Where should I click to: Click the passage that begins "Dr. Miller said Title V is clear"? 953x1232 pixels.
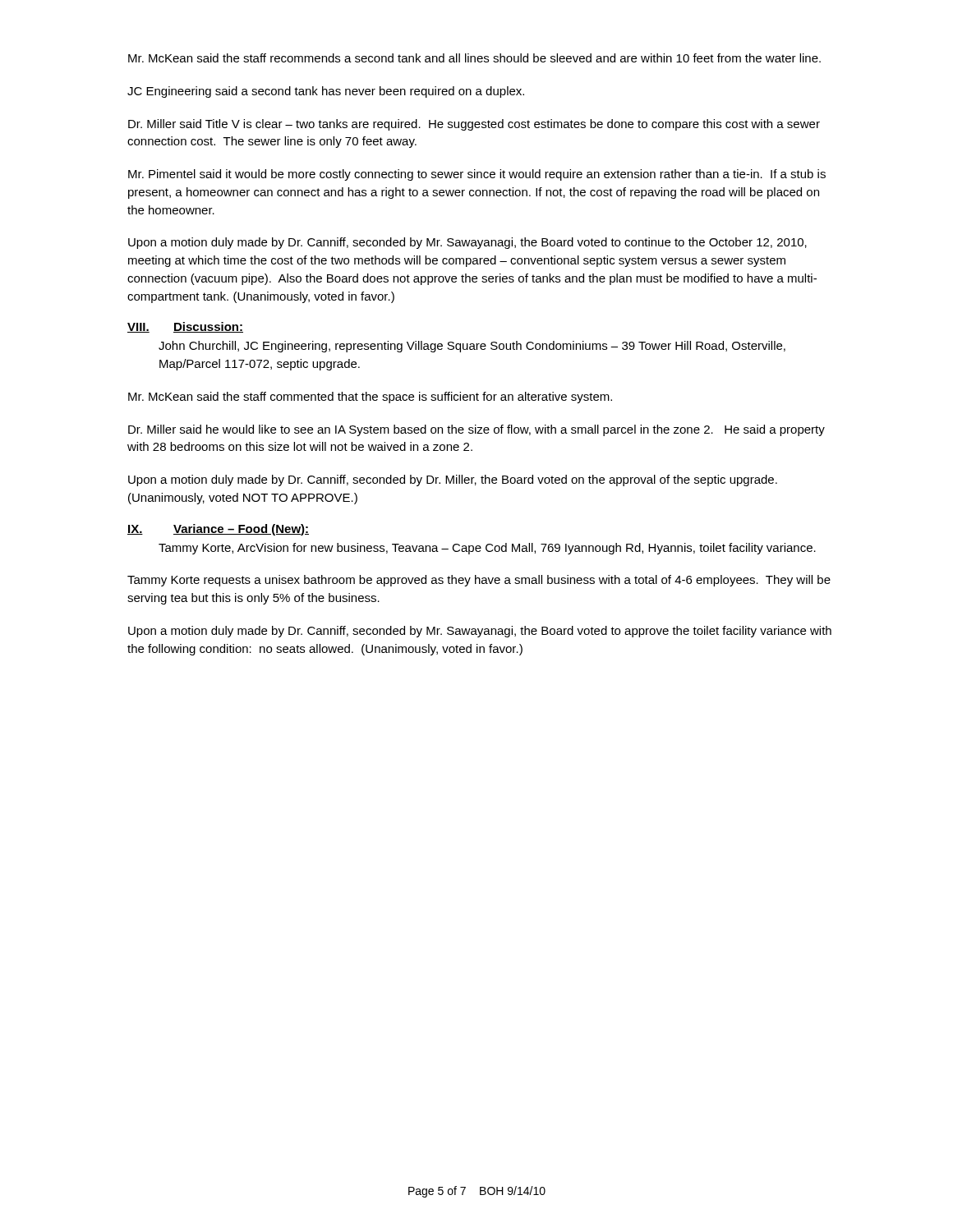click(474, 132)
